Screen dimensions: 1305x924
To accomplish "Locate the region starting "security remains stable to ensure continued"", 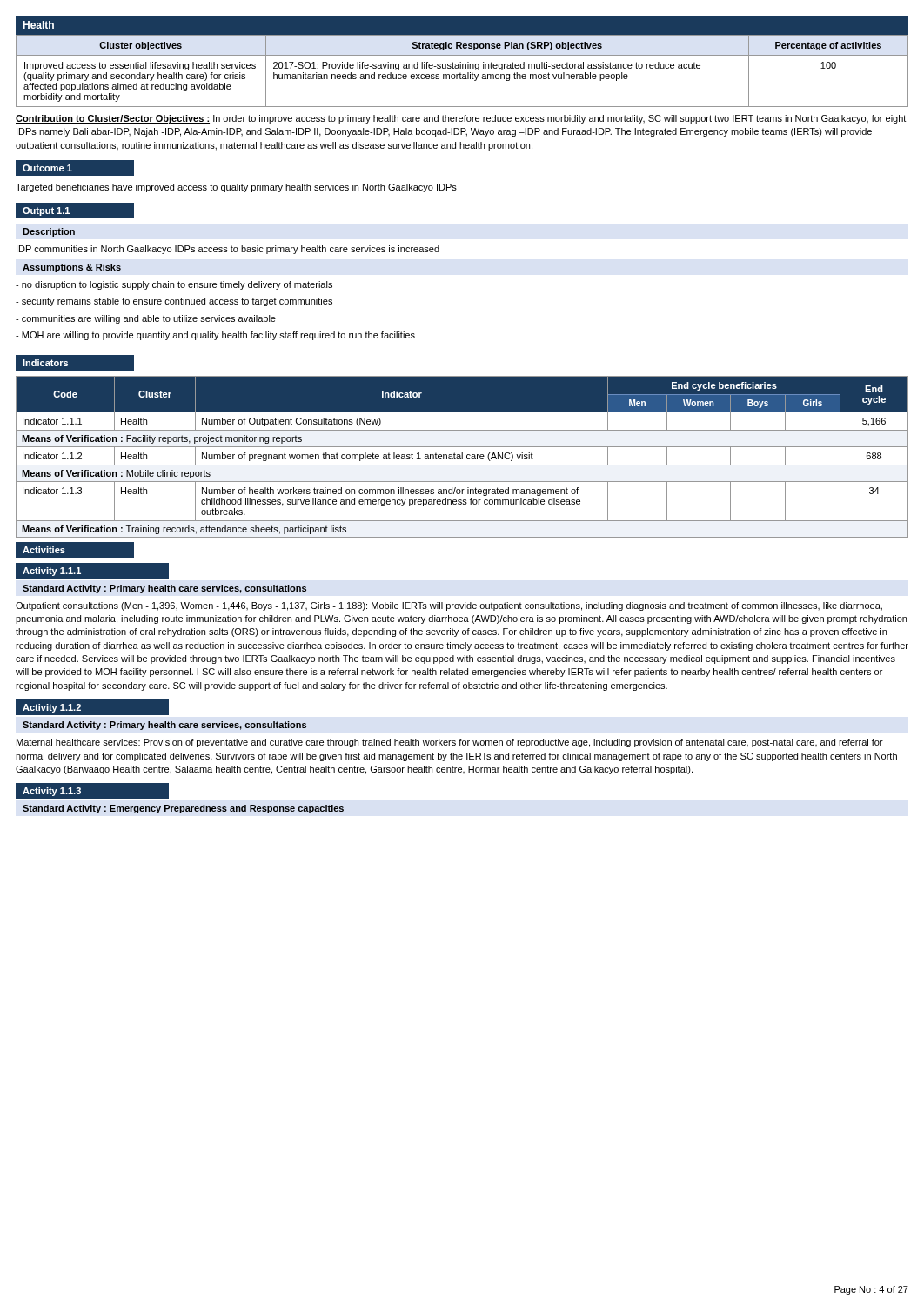I will point(174,301).
